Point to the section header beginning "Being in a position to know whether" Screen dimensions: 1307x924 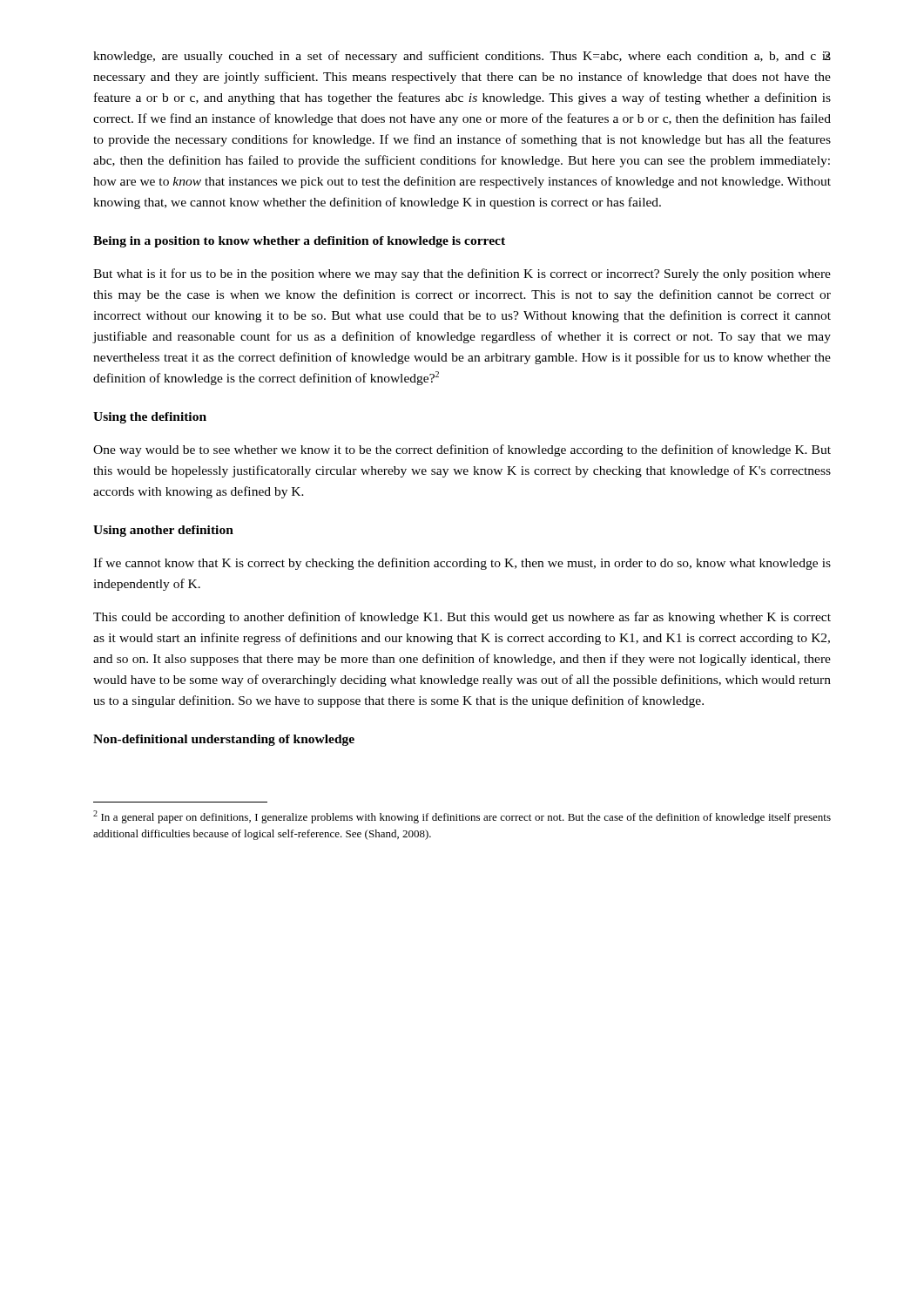pos(299,240)
